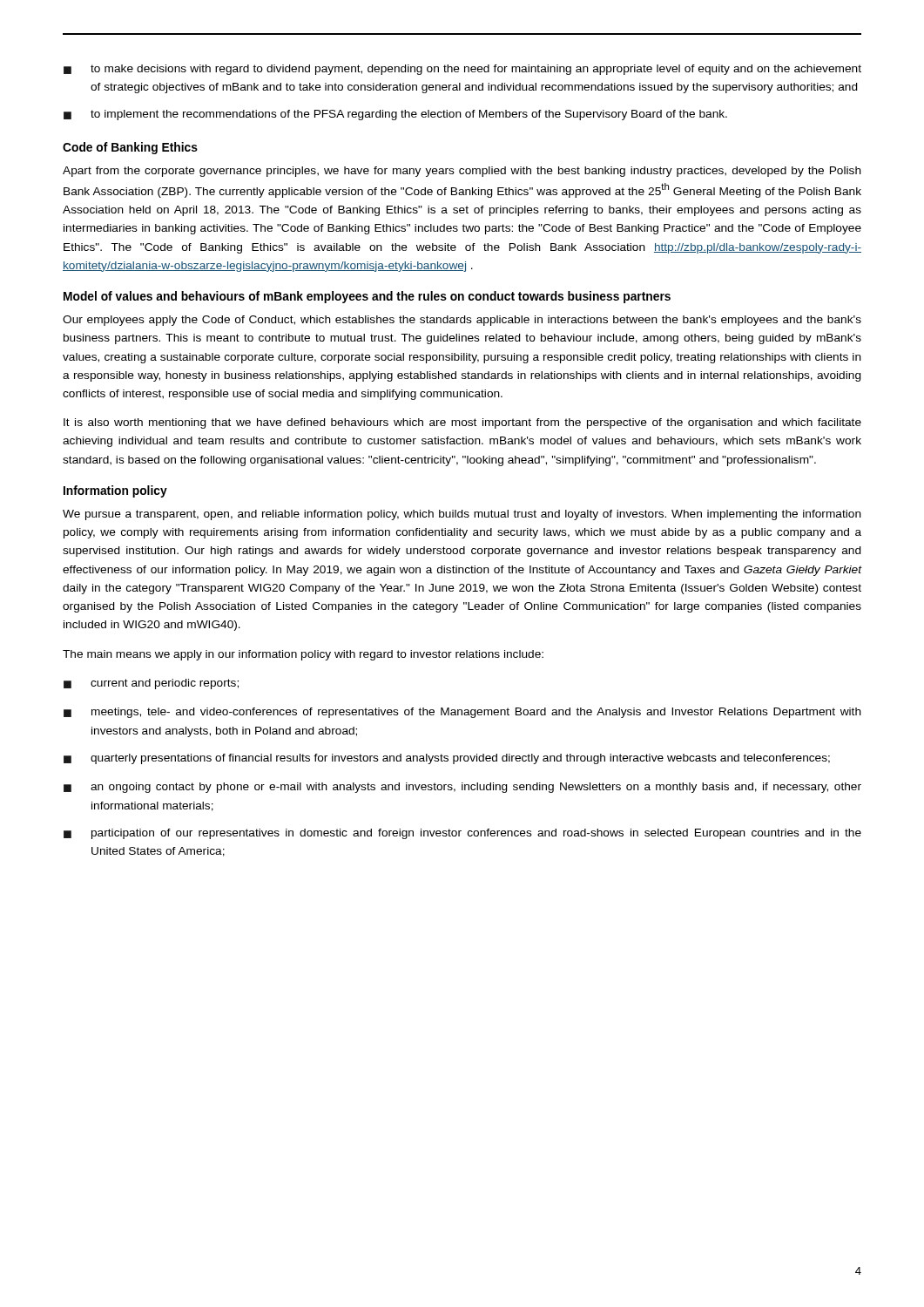The image size is (924, 1307).
Task: Find the text block that reads "Apart from the corporate governance principles, we have"
Action: click(462, 218)
